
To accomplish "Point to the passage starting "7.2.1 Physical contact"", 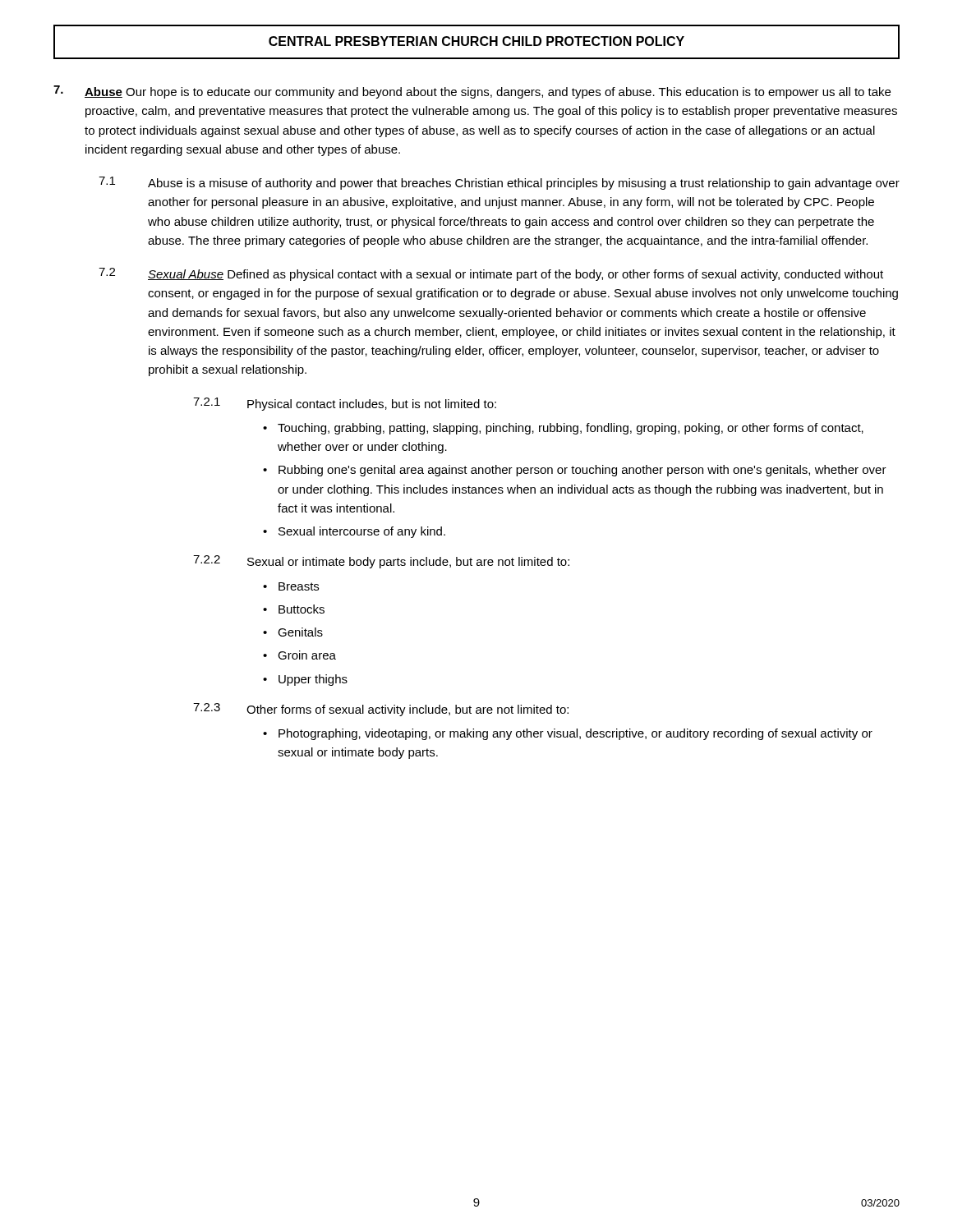I will (x=546, y=470).
